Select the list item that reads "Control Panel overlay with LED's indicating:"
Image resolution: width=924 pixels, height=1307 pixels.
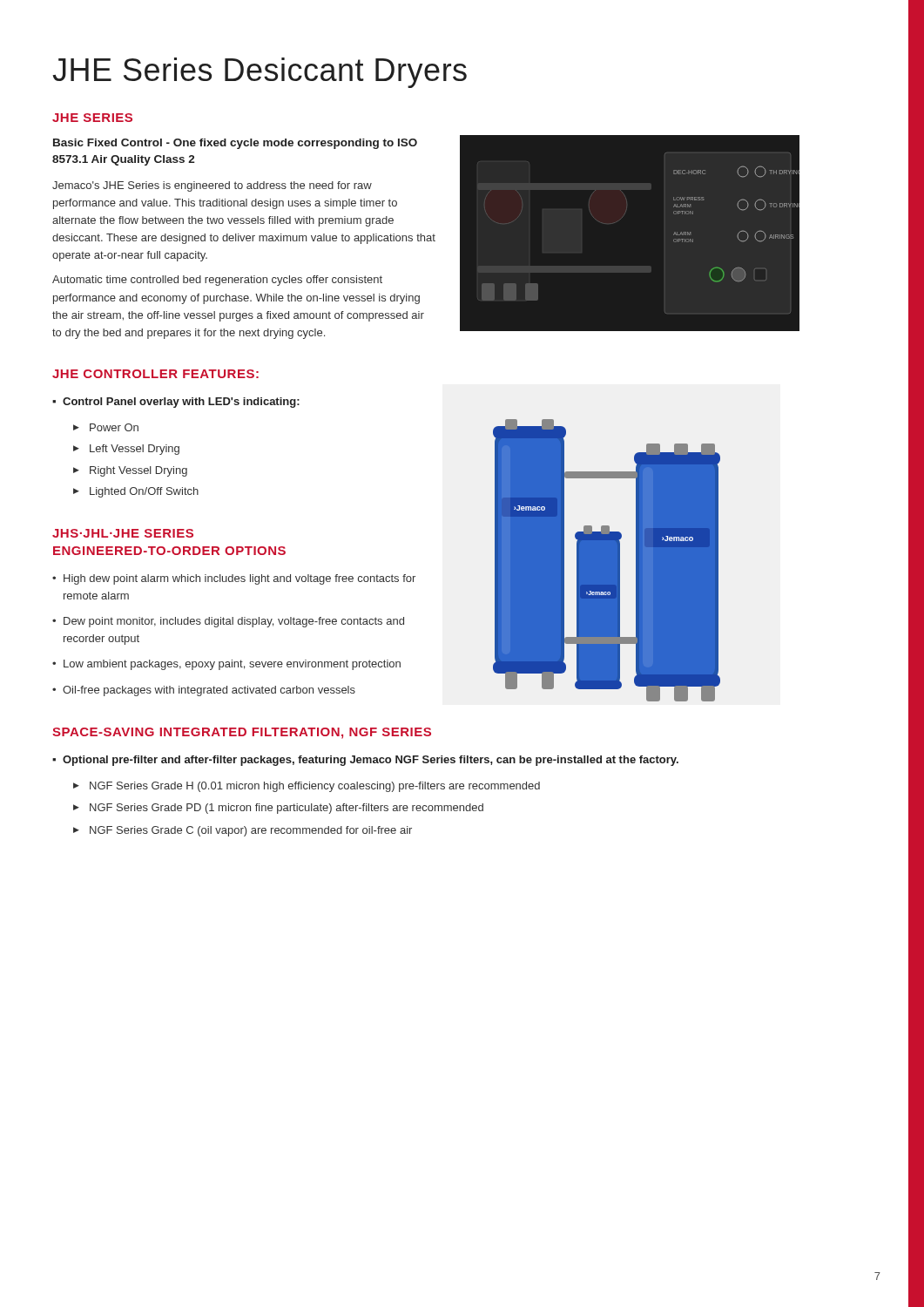coord(235,402)
